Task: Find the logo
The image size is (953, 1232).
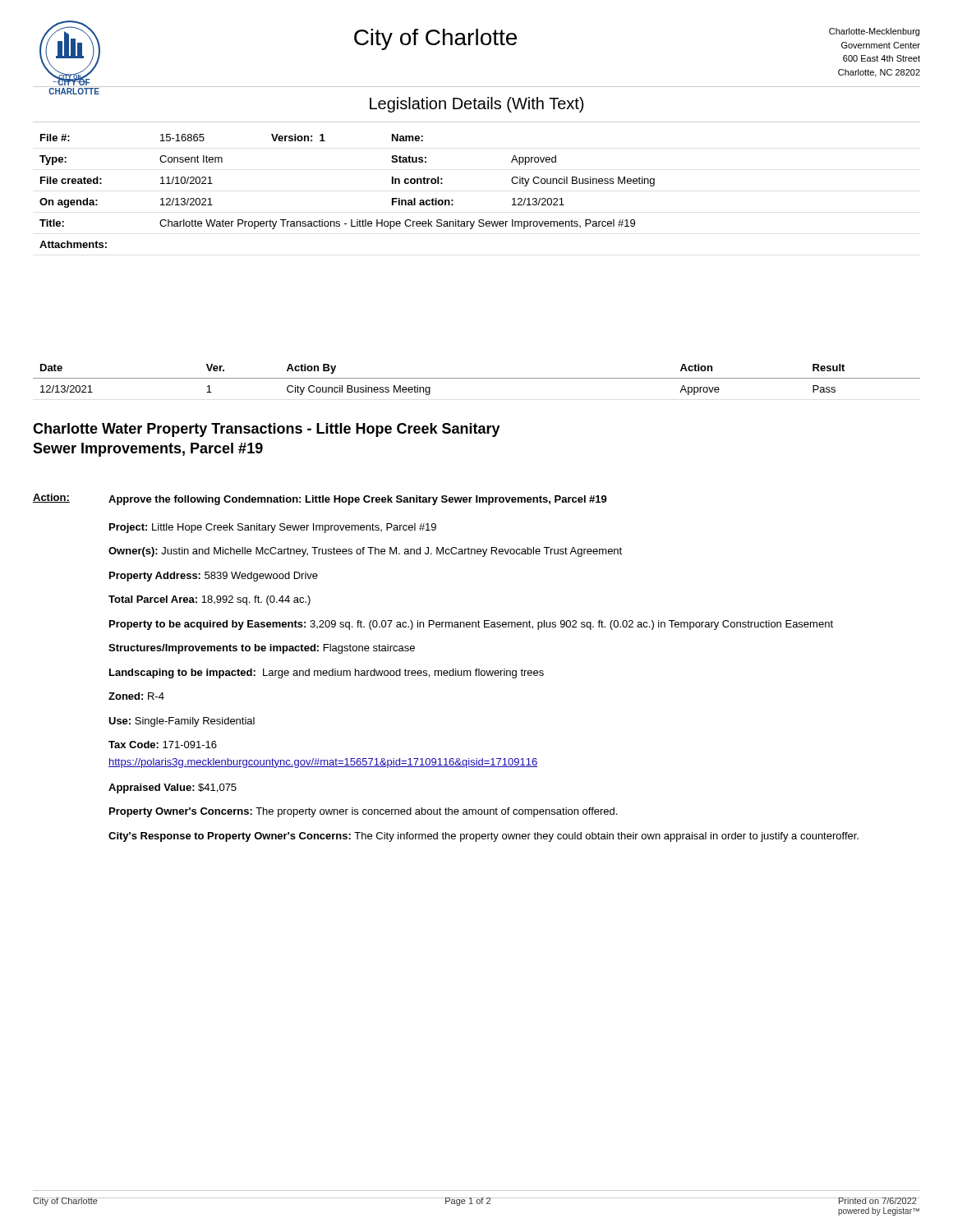Action: tap(74, 56)
